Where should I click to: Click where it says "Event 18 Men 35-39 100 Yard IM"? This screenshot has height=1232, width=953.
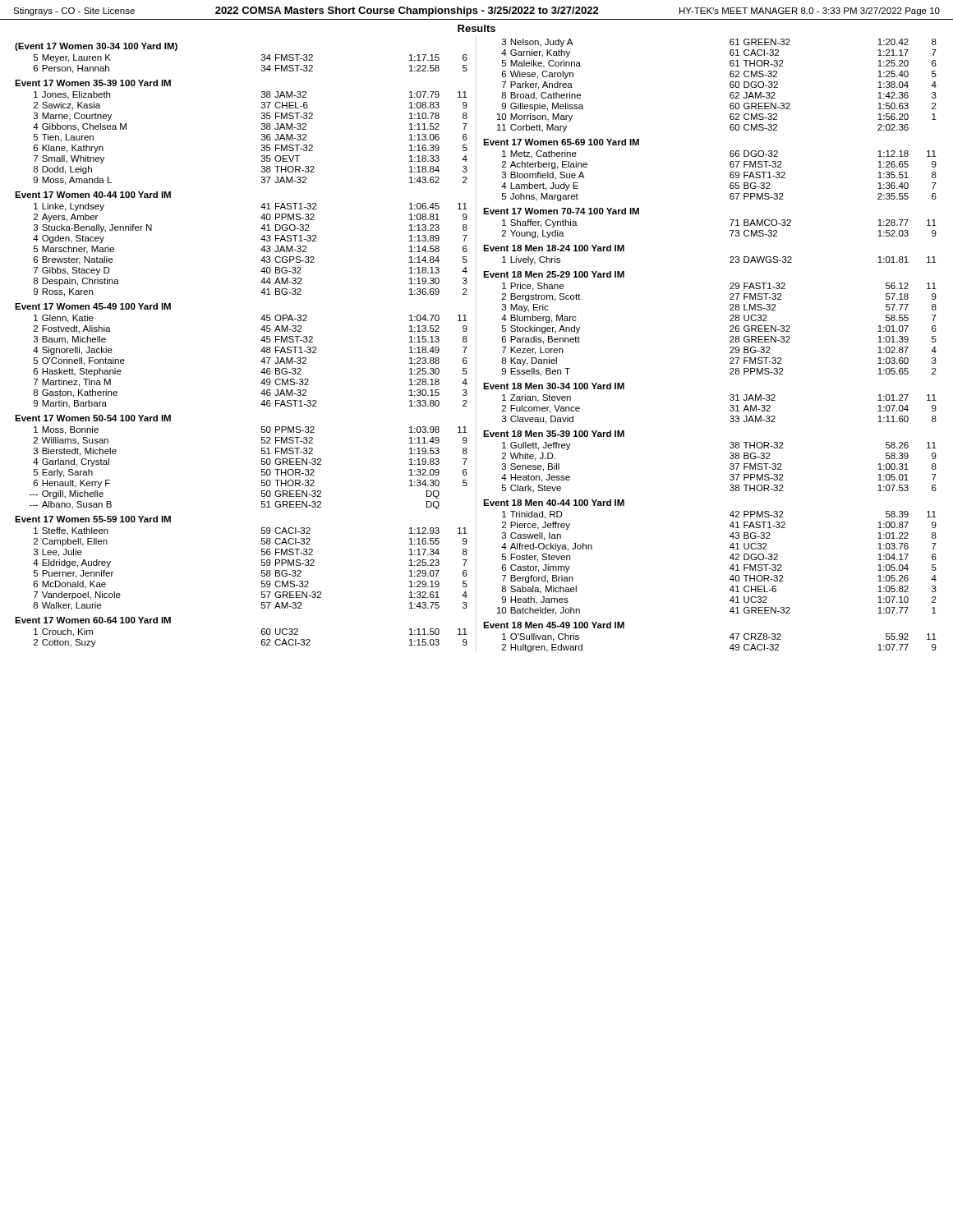pyautogui.click(x=554, y=434)
